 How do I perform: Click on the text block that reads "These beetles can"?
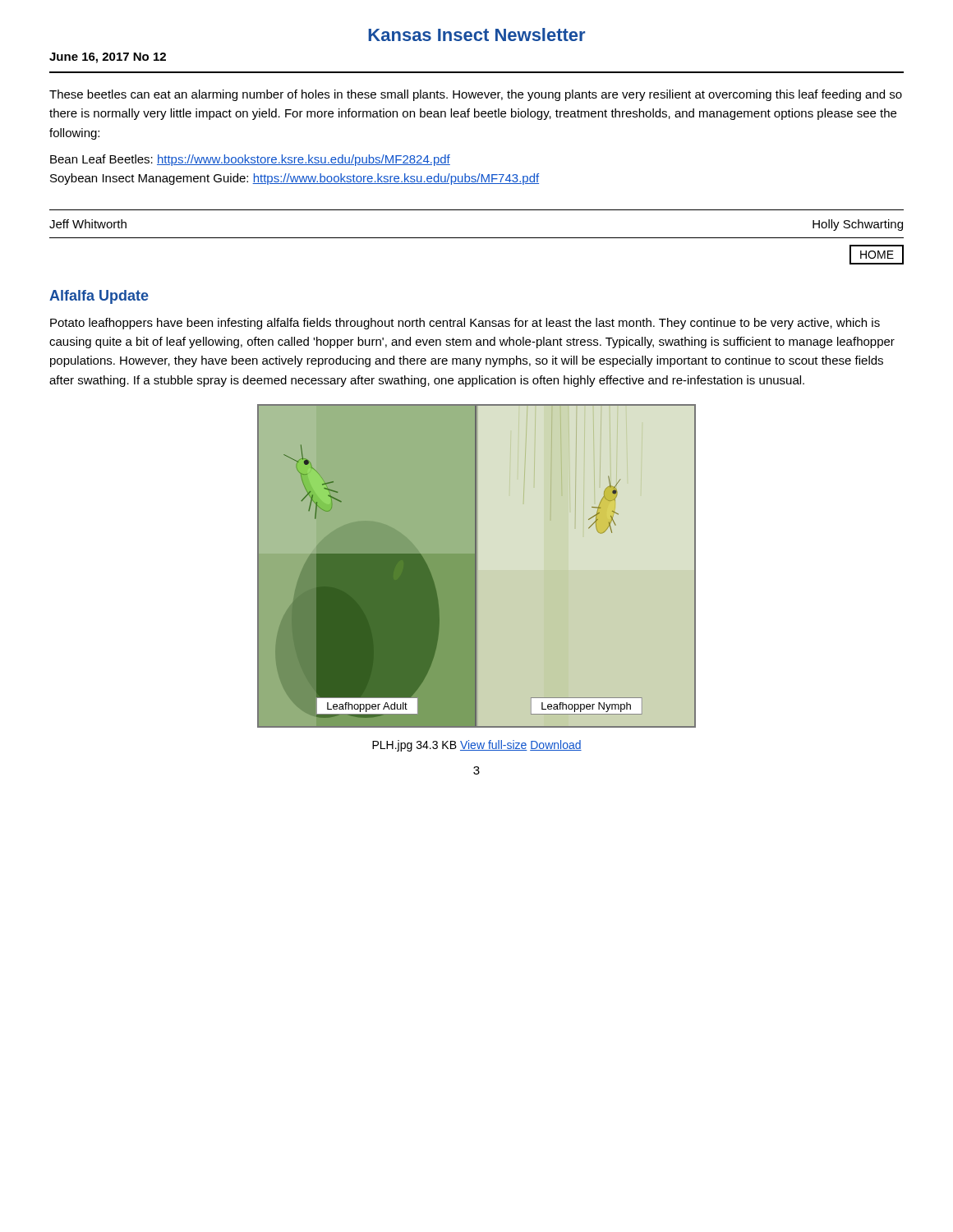(x=476, y=113)
